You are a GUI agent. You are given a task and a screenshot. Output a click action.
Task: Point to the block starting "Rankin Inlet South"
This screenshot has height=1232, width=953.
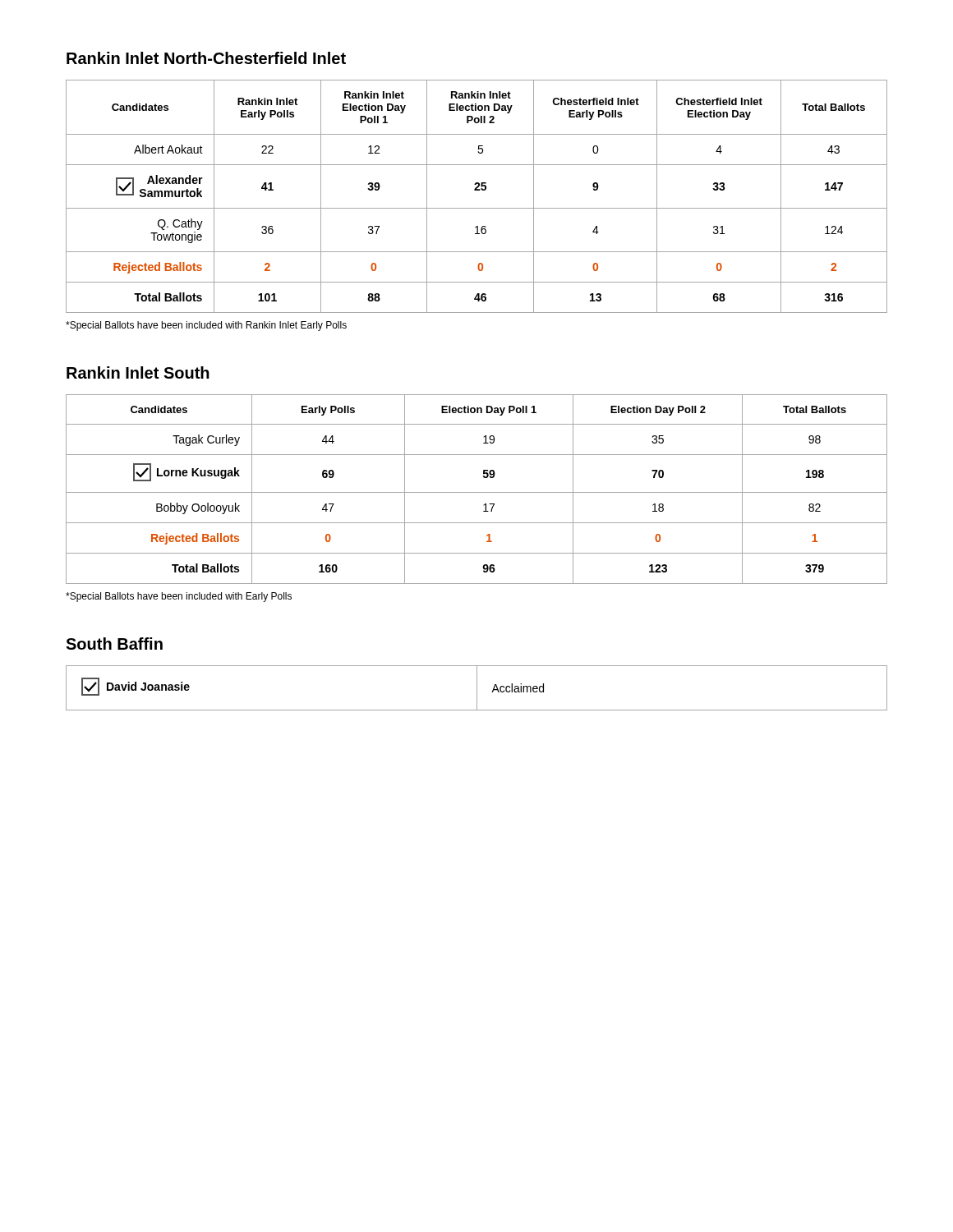click(138, 373)
